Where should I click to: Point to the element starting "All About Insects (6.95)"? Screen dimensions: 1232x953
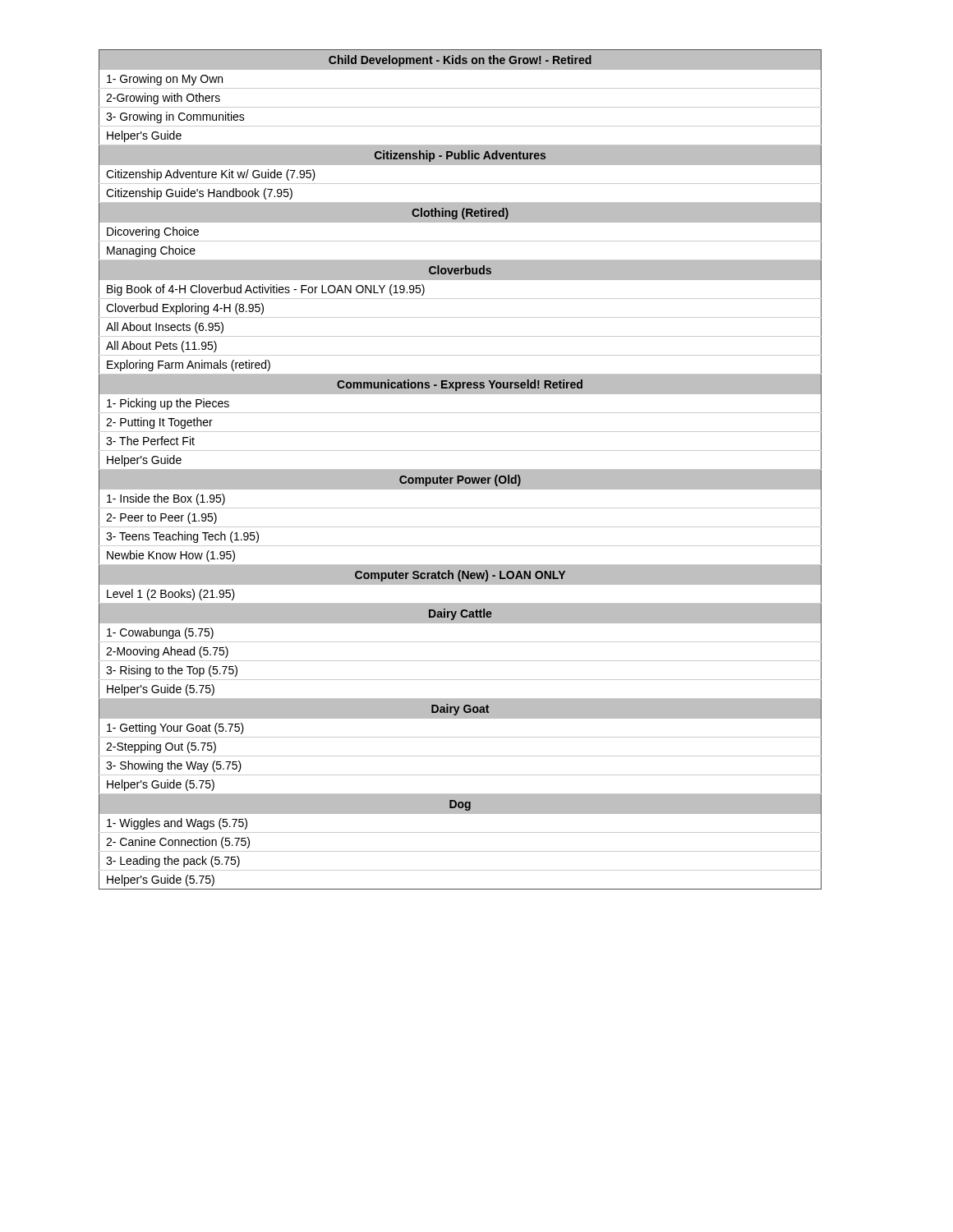pos(460,327)
